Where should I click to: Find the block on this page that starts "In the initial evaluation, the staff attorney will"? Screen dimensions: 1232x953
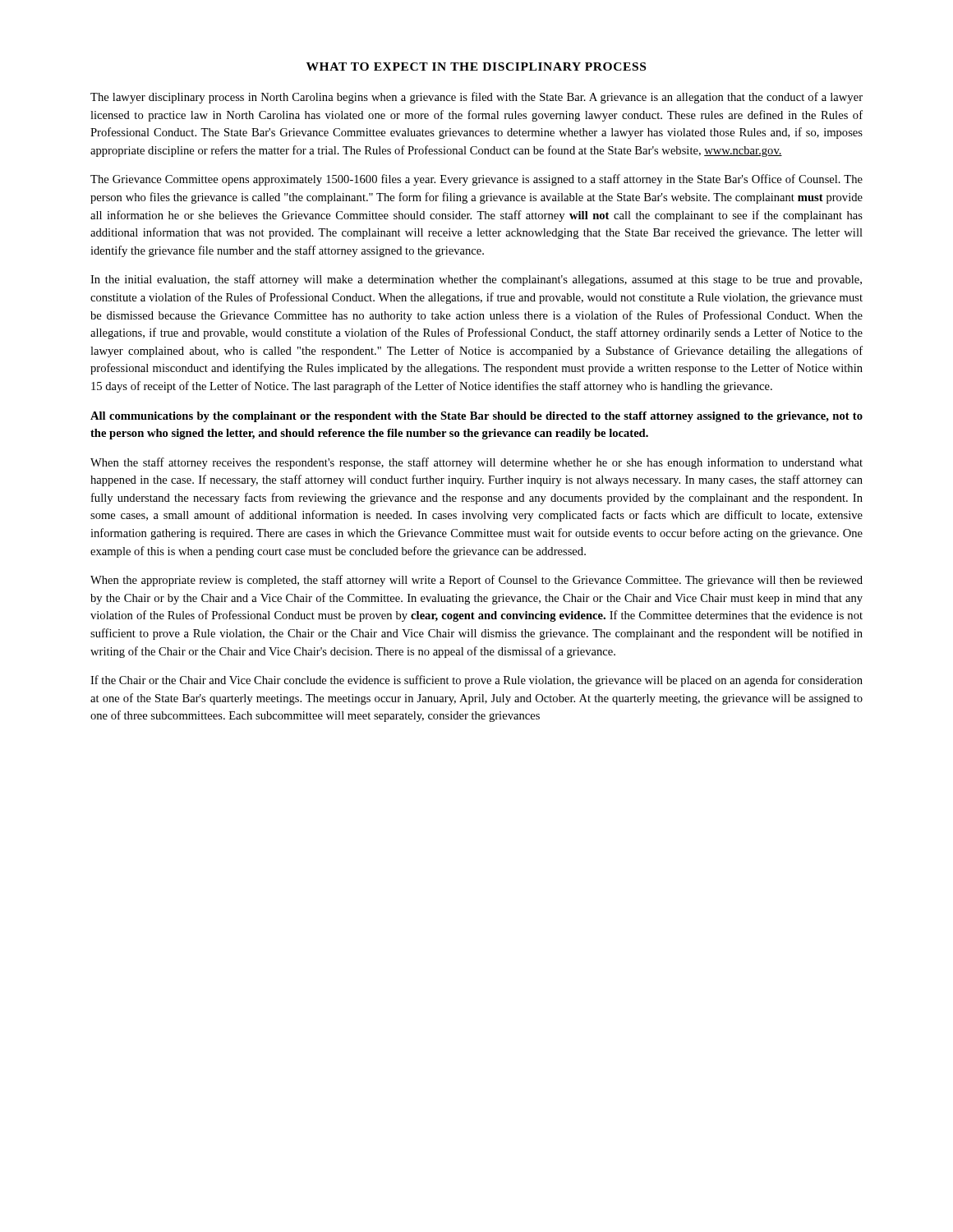click(x=476, y=333)
